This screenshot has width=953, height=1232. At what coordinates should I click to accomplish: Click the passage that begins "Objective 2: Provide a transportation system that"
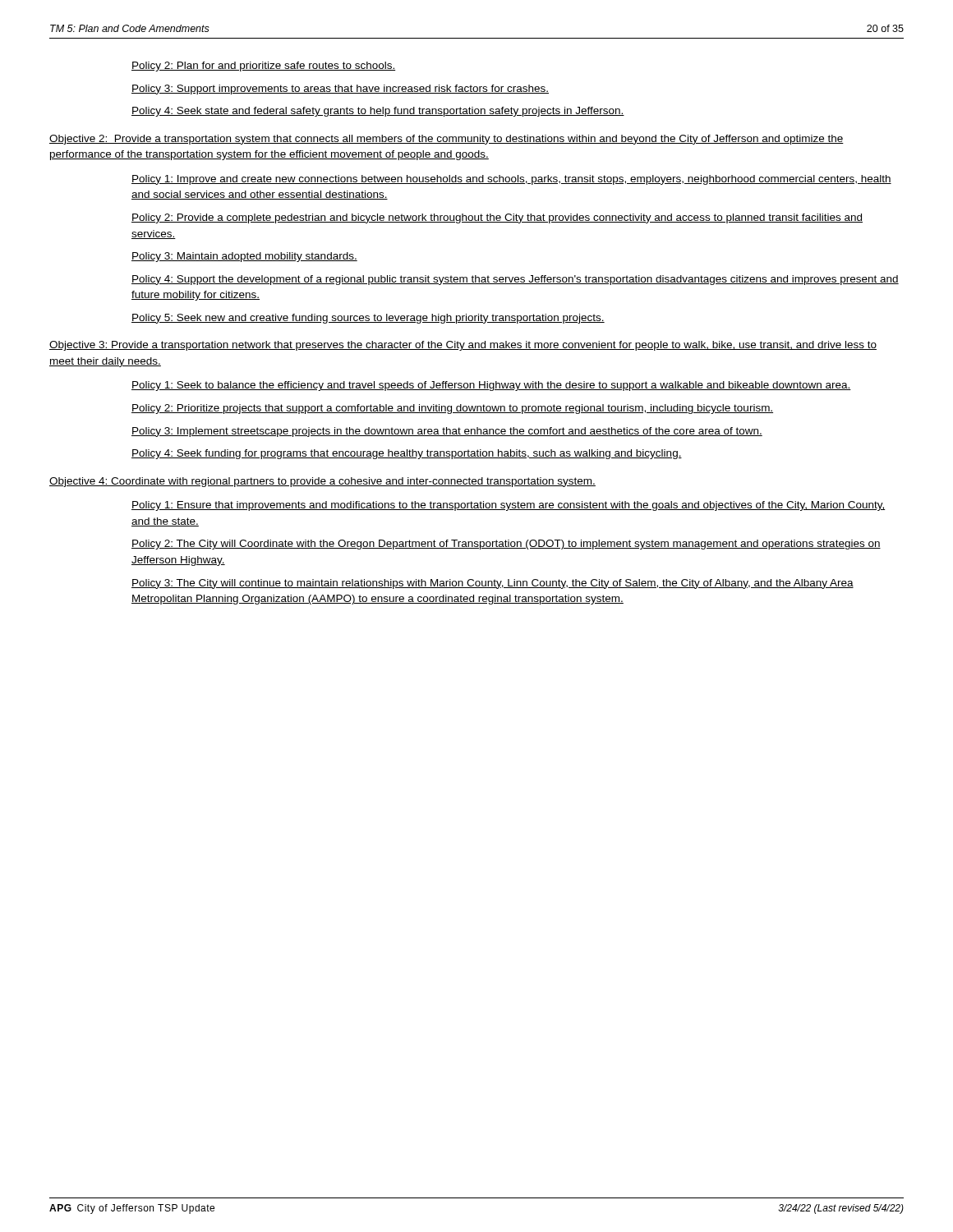click(x=446, y=146)
